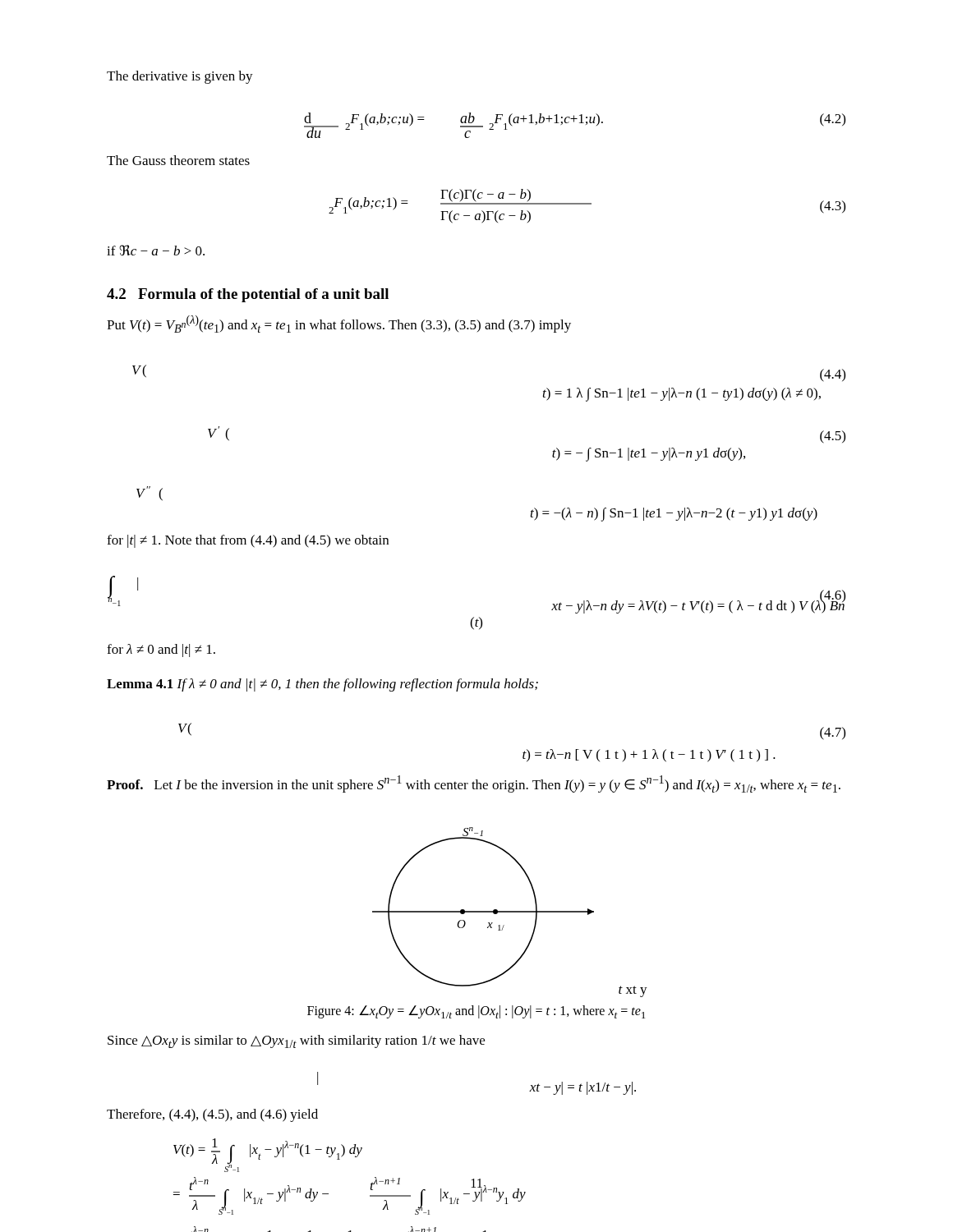The height and width of the screenshot is (1232, 953).
Task: Click on the section header containing "4.2 Formula of the potential of a"
Action: coord(248,294)
